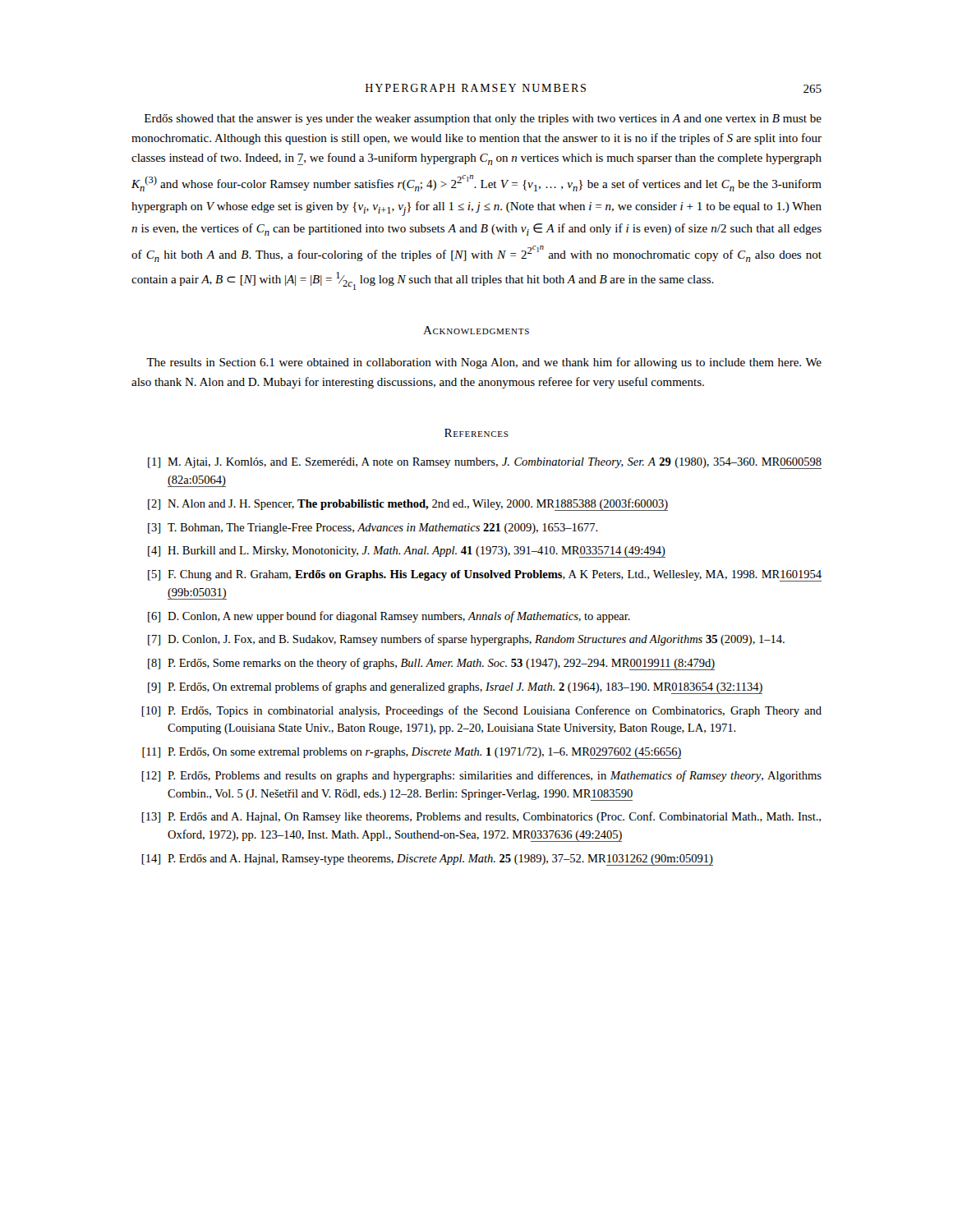
Task: Find the passage starting "The results in Section 6.1 were obtained"
Action: [476, 372]
